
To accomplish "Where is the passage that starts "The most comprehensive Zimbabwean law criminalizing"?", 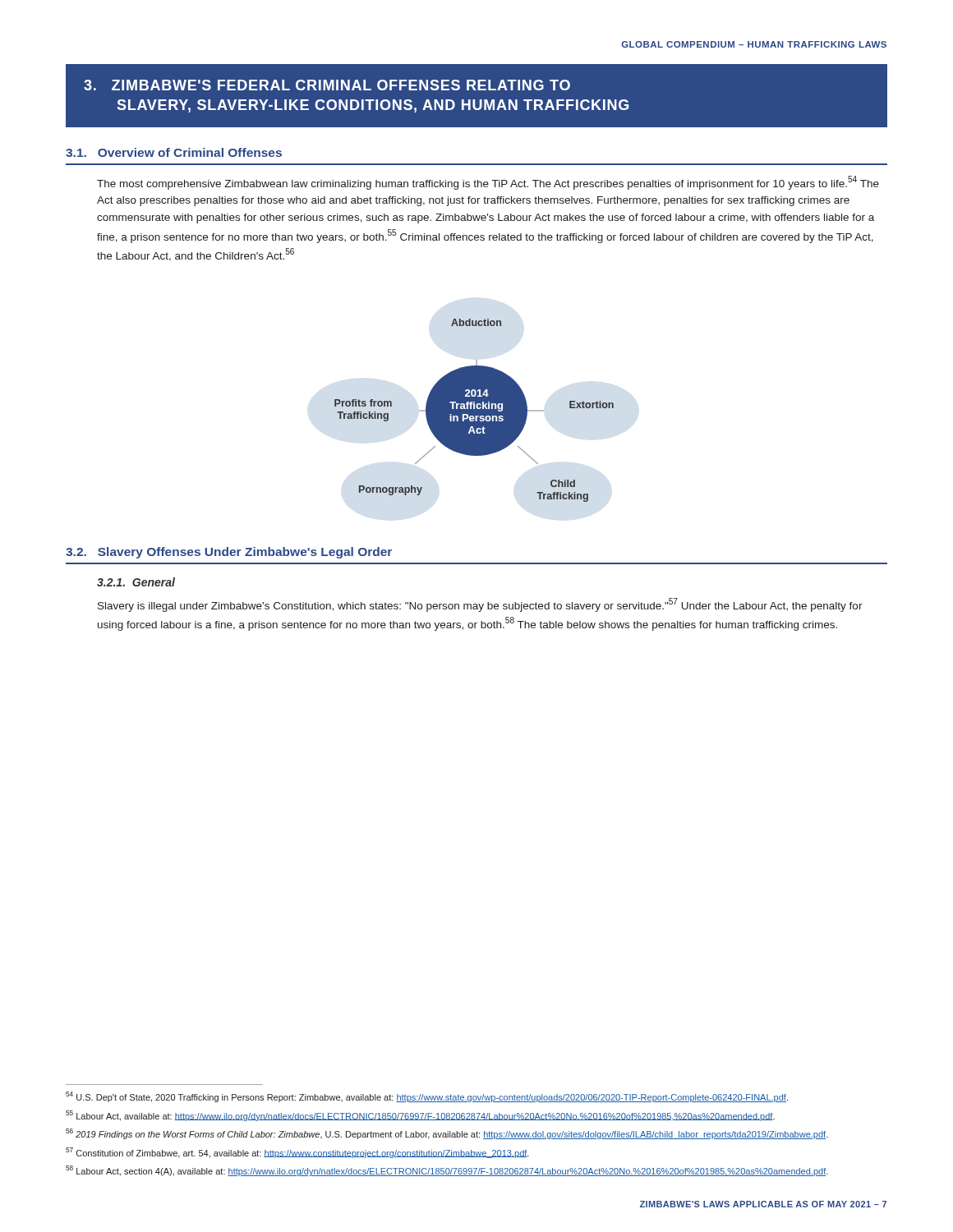I will [488, 218].
